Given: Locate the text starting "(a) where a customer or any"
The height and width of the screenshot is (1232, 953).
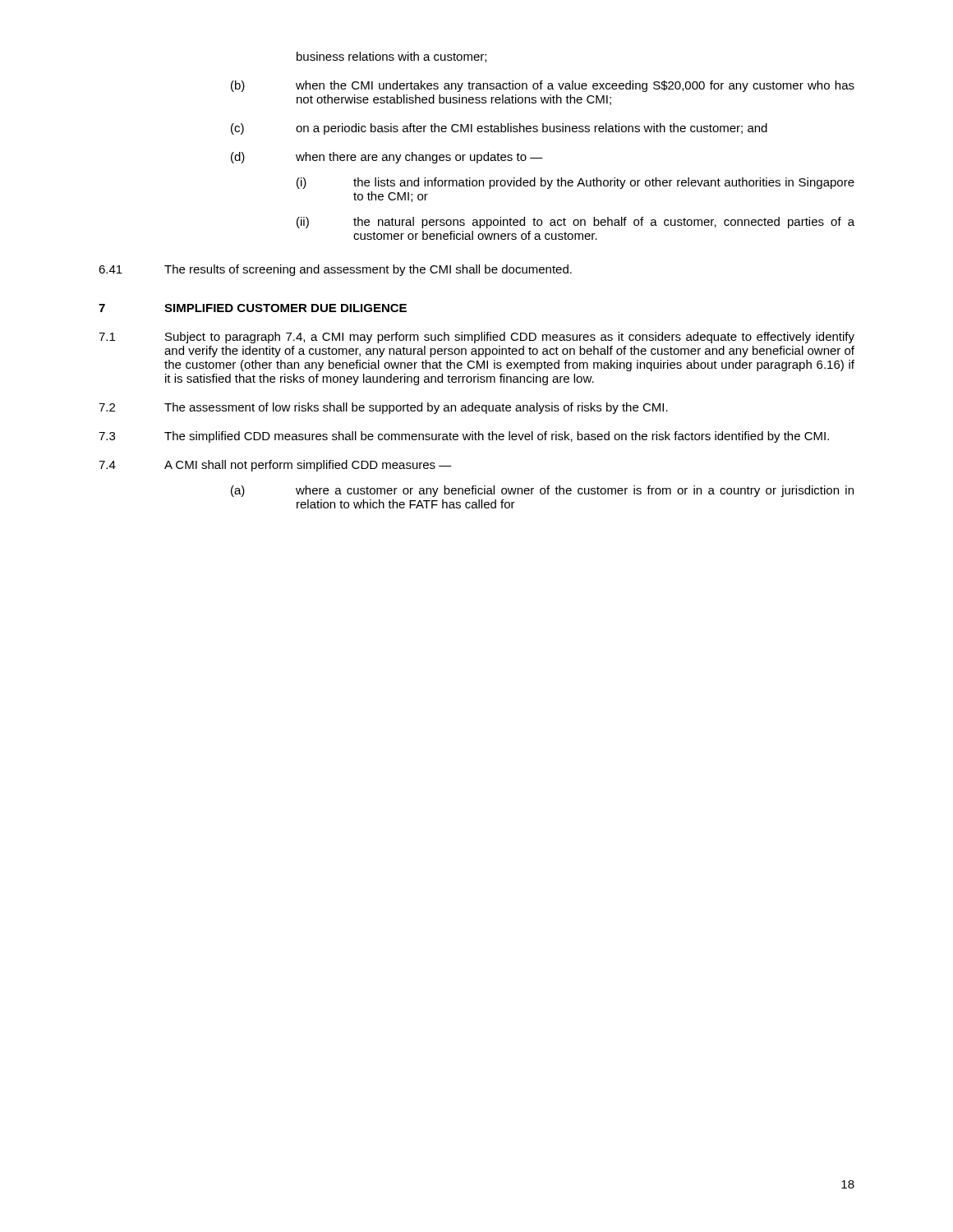Looking at the screenshot, I should pyautogui.click(x=542, y=497).
